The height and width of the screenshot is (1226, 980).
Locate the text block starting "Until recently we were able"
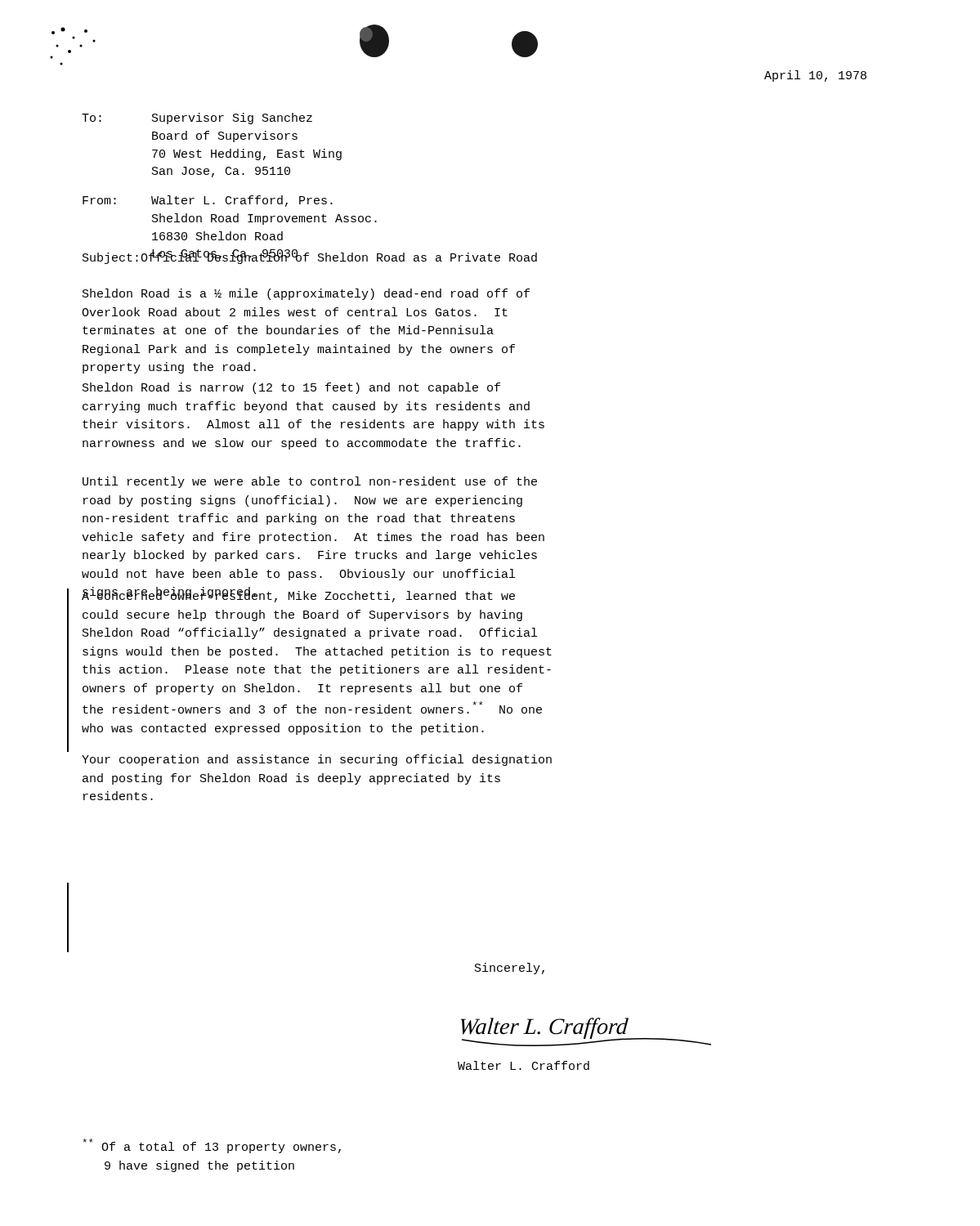tap(314, 538)
